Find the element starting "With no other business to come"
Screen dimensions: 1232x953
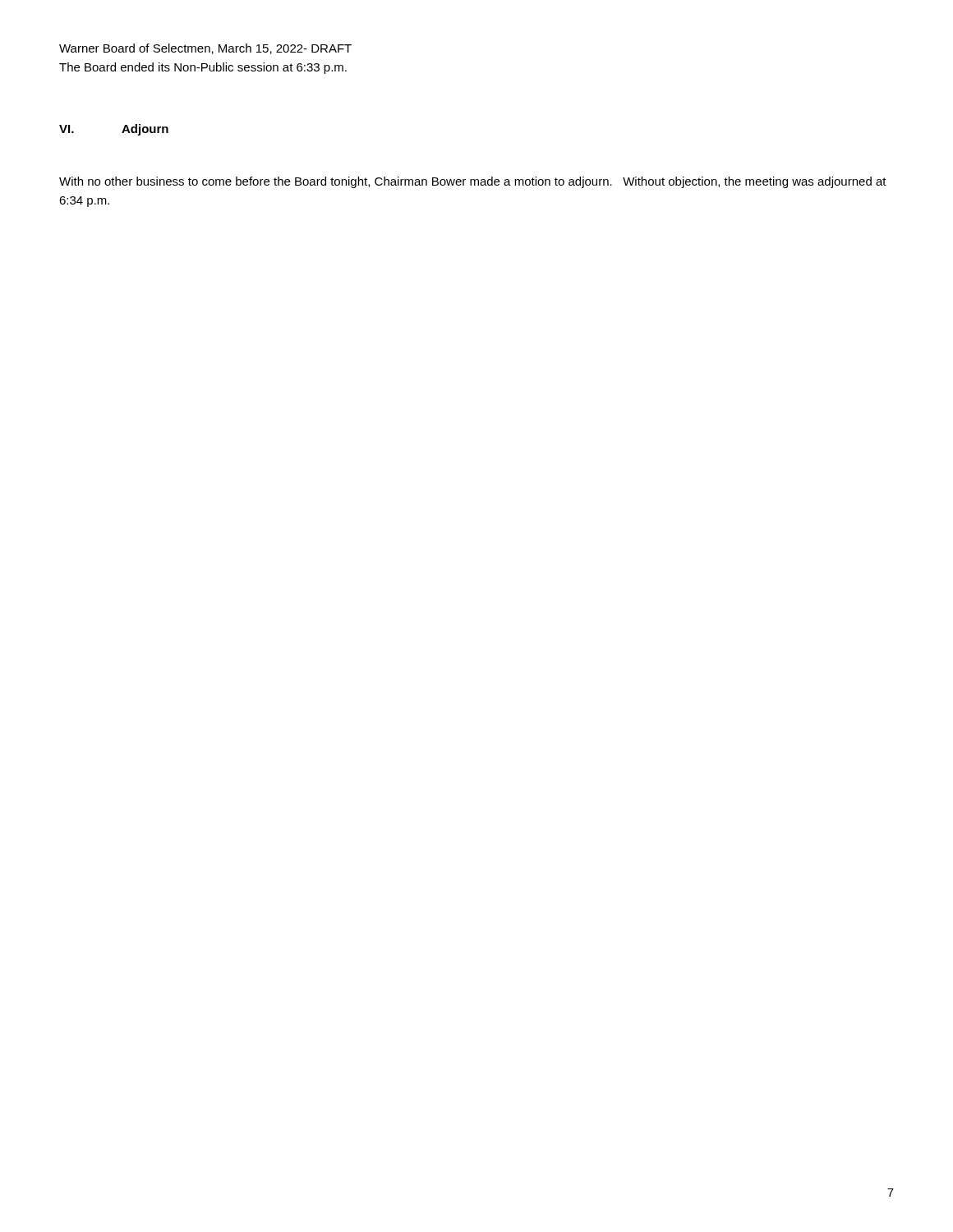[476, 191]
